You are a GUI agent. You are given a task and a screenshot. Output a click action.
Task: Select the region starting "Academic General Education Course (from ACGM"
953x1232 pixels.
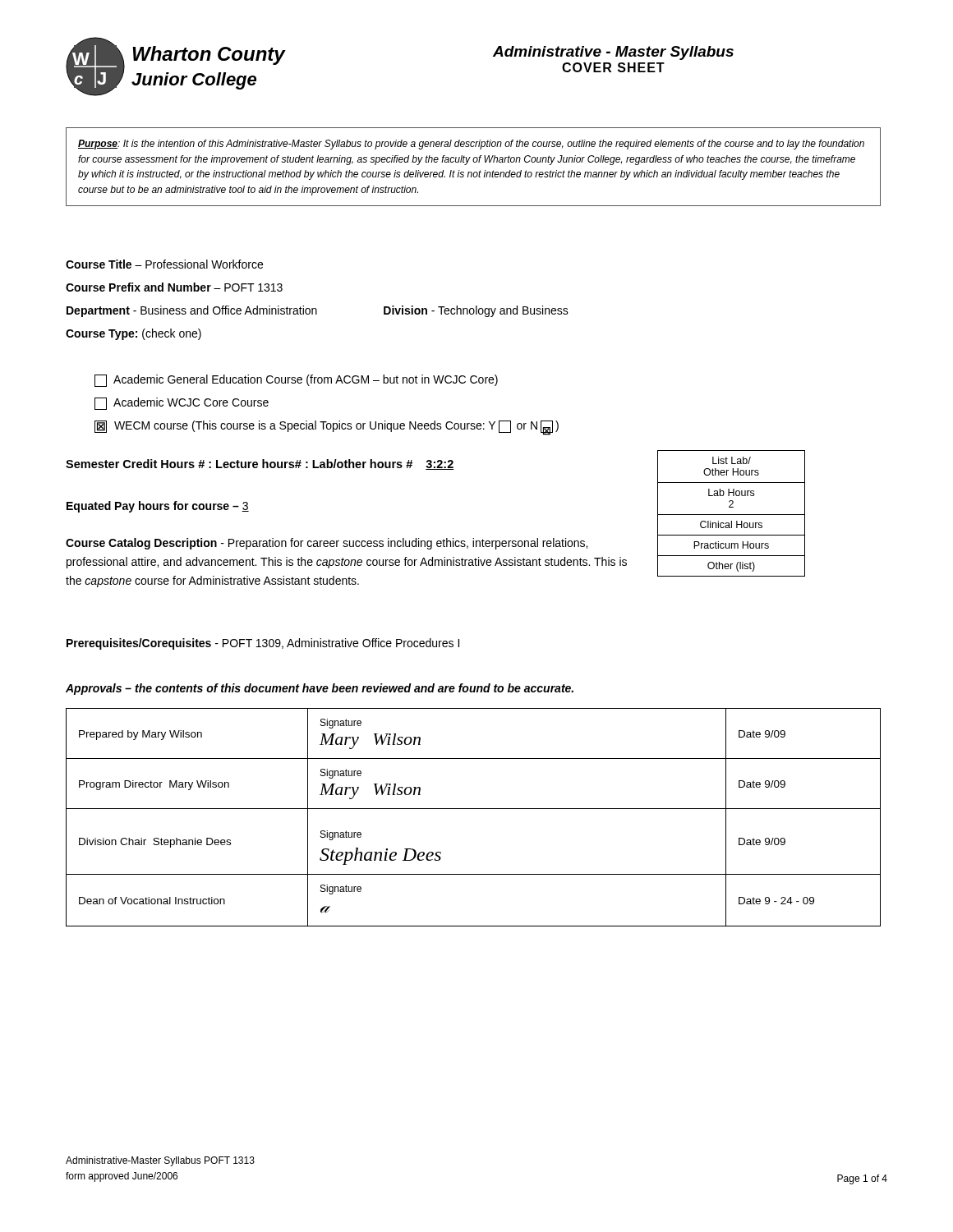click(296, 381)
